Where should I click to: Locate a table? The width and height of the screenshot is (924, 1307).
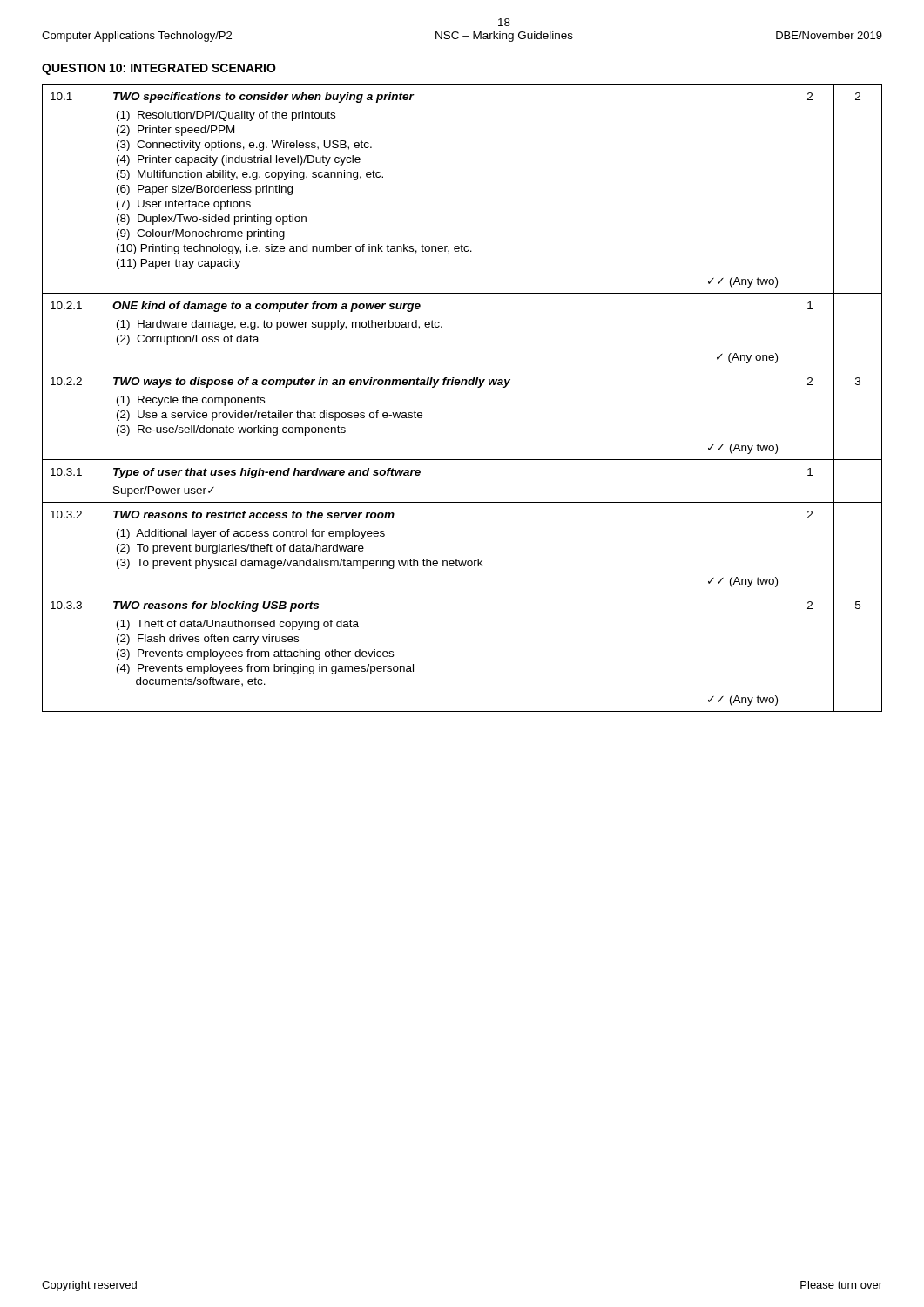[x=462, y=398]
